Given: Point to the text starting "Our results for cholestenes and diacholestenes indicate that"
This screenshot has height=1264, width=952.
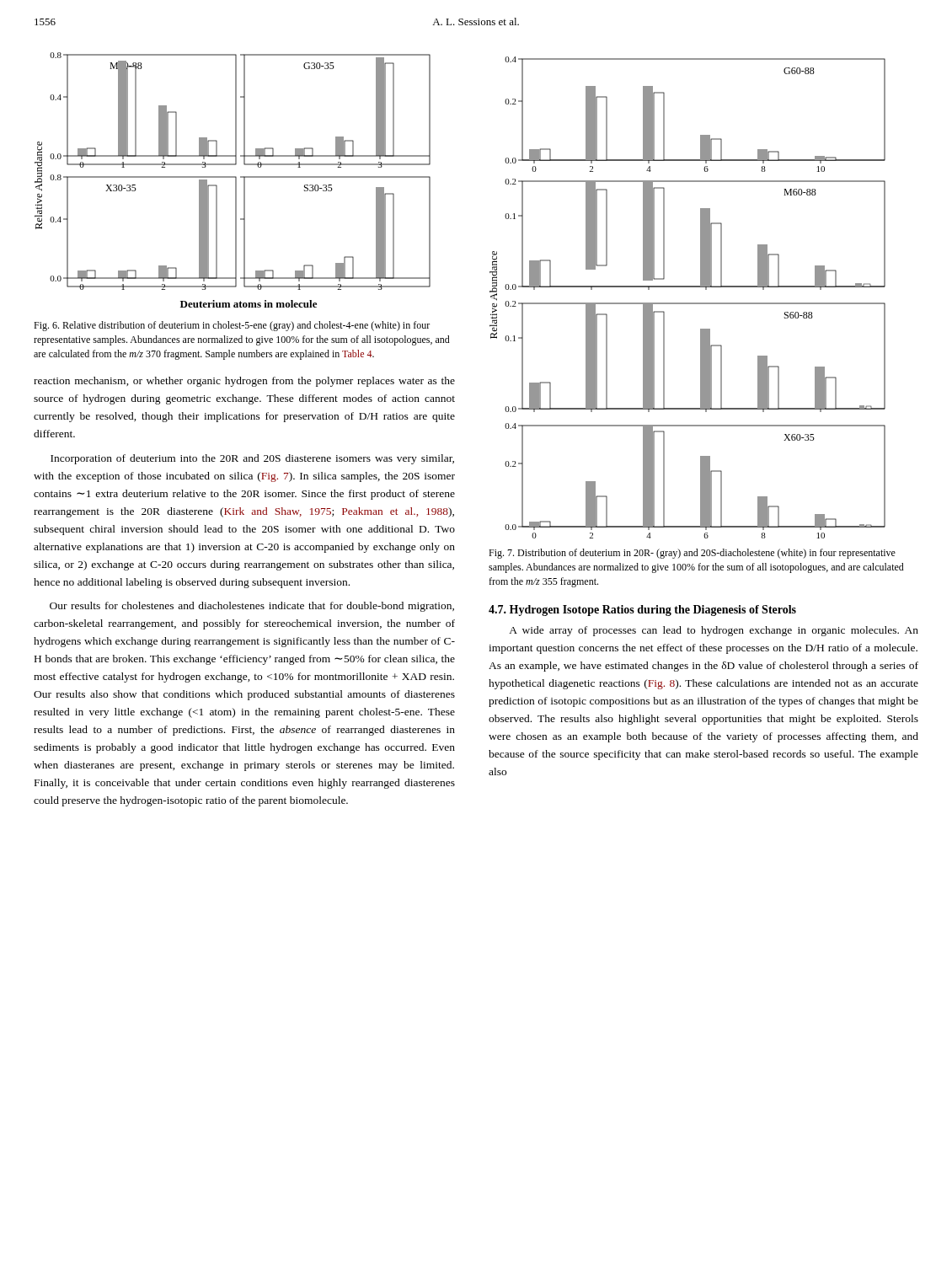Looking at the screenshot, I should pos(244,703).
